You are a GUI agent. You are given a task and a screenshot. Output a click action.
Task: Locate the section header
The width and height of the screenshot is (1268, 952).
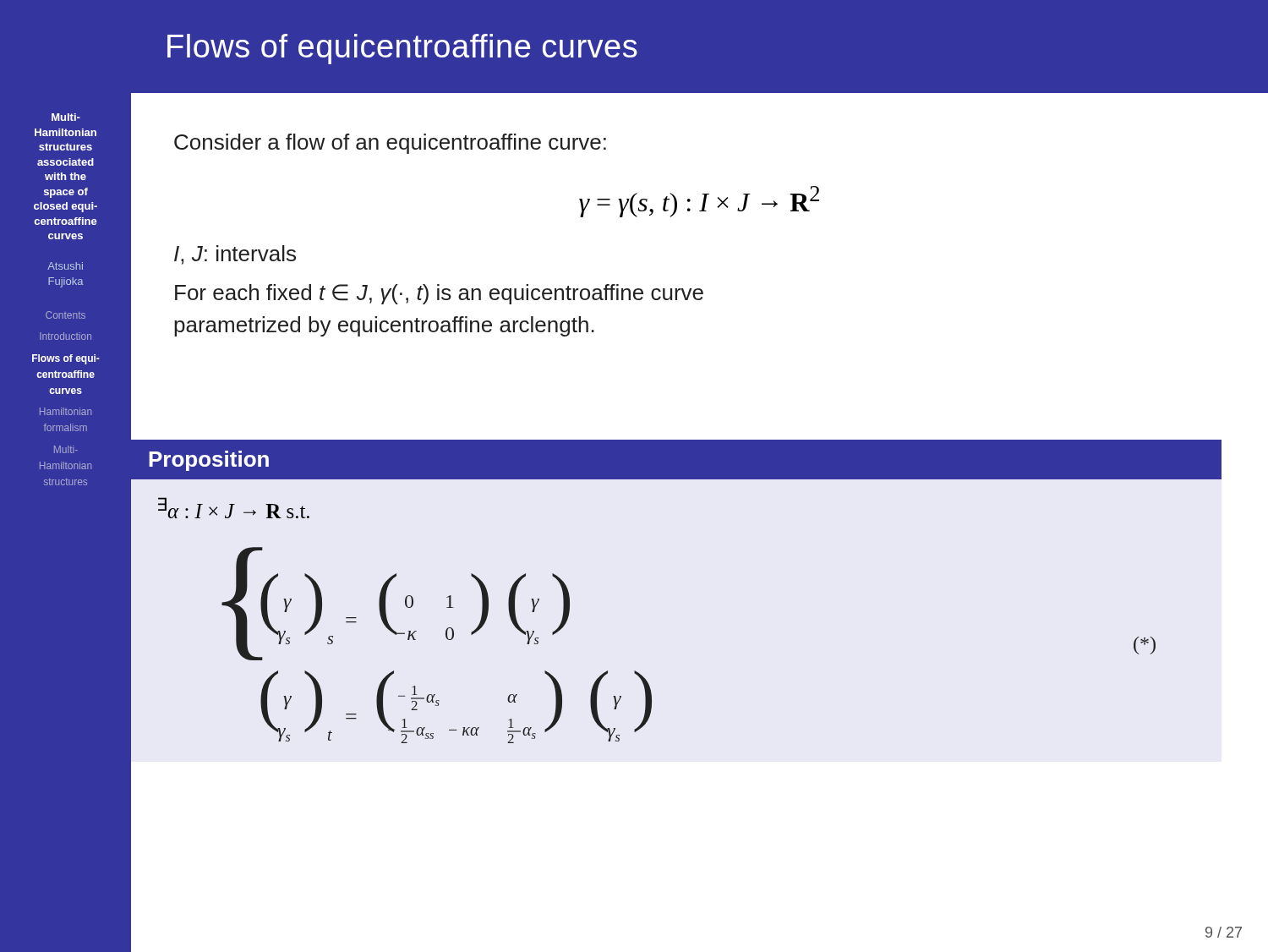pos(209,459)
